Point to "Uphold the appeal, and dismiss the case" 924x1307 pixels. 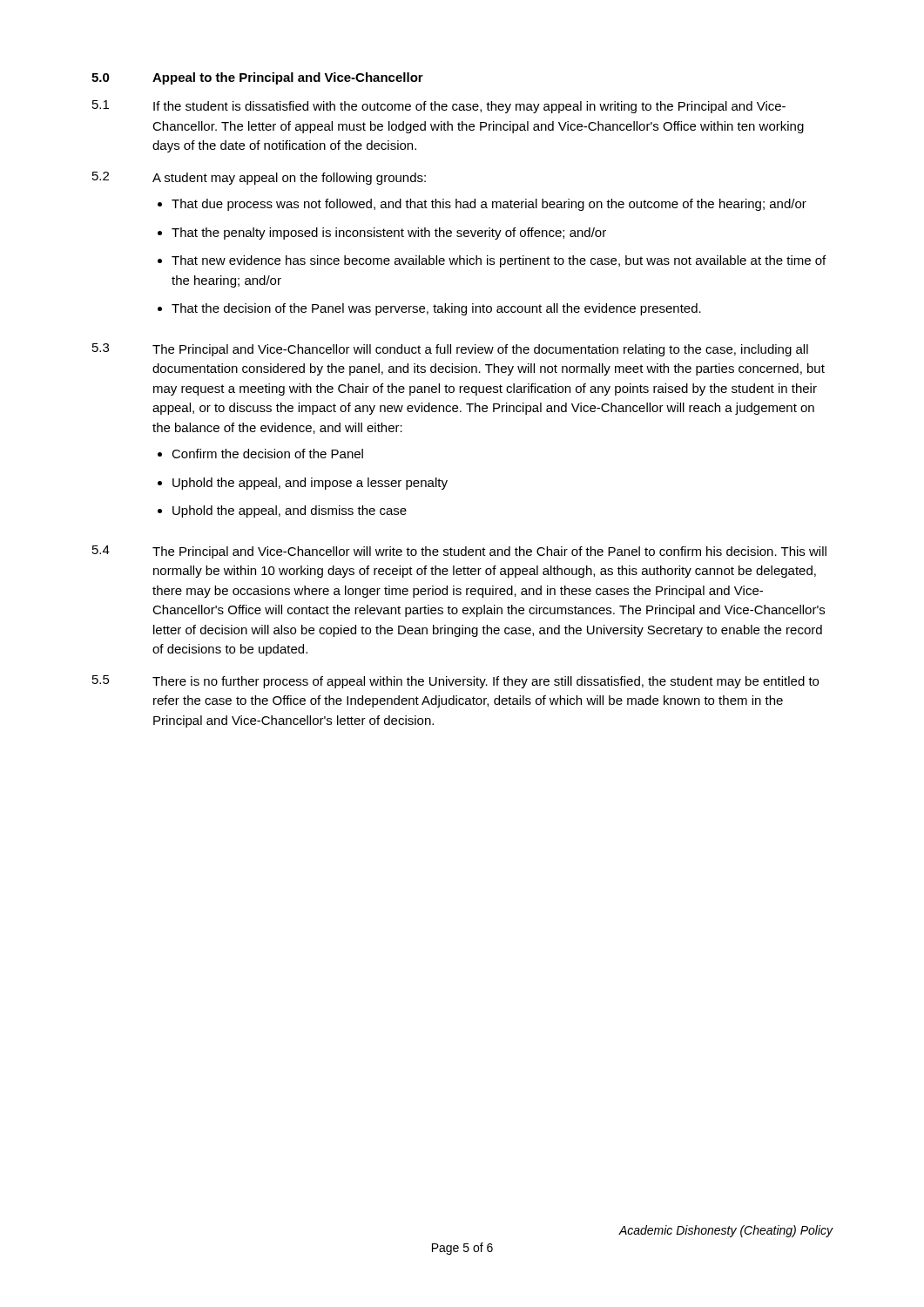pyautogui.click(x=289, y=510)
